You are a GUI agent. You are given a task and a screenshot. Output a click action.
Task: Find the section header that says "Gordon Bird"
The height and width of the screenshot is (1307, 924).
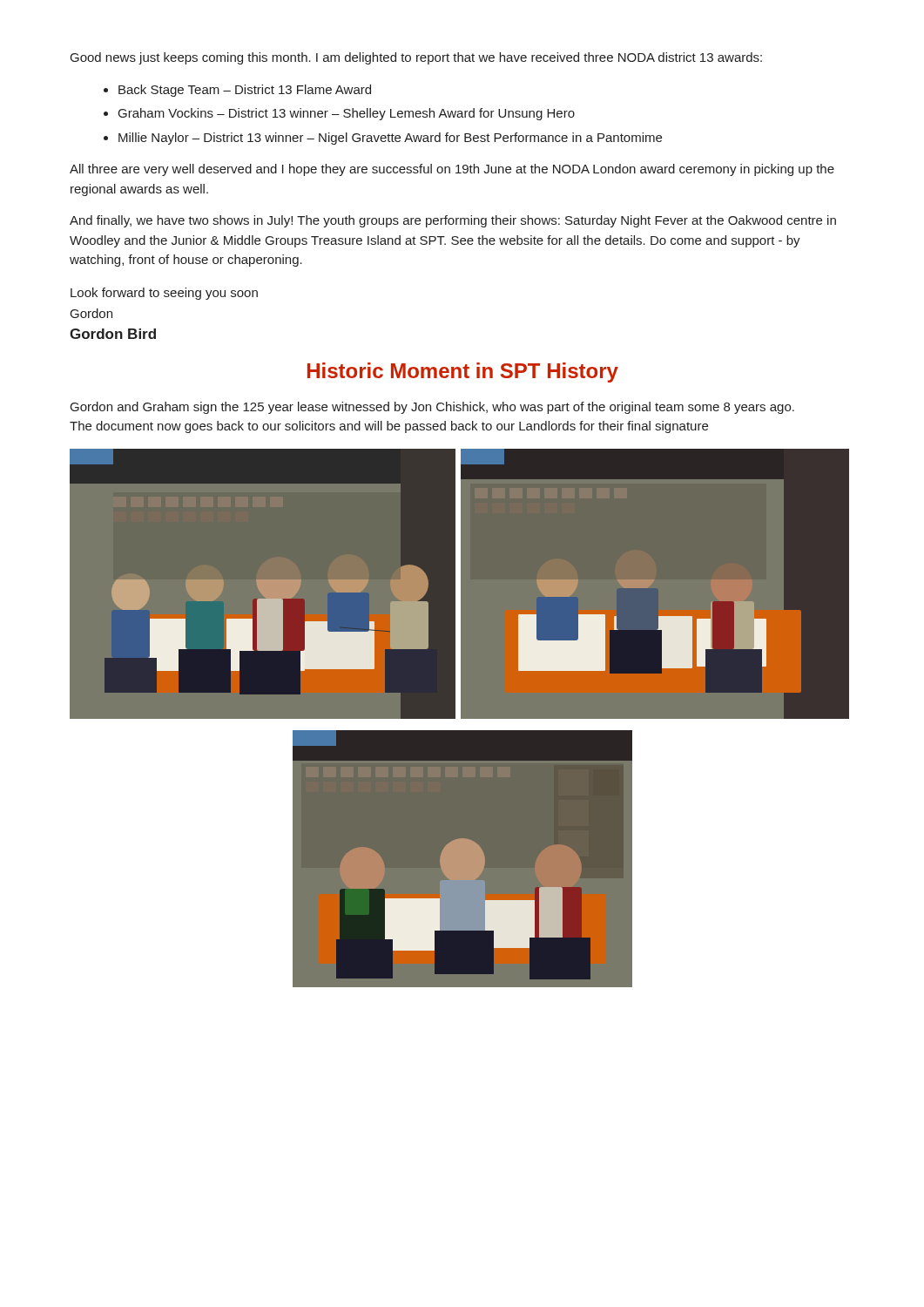click(113, 334)
